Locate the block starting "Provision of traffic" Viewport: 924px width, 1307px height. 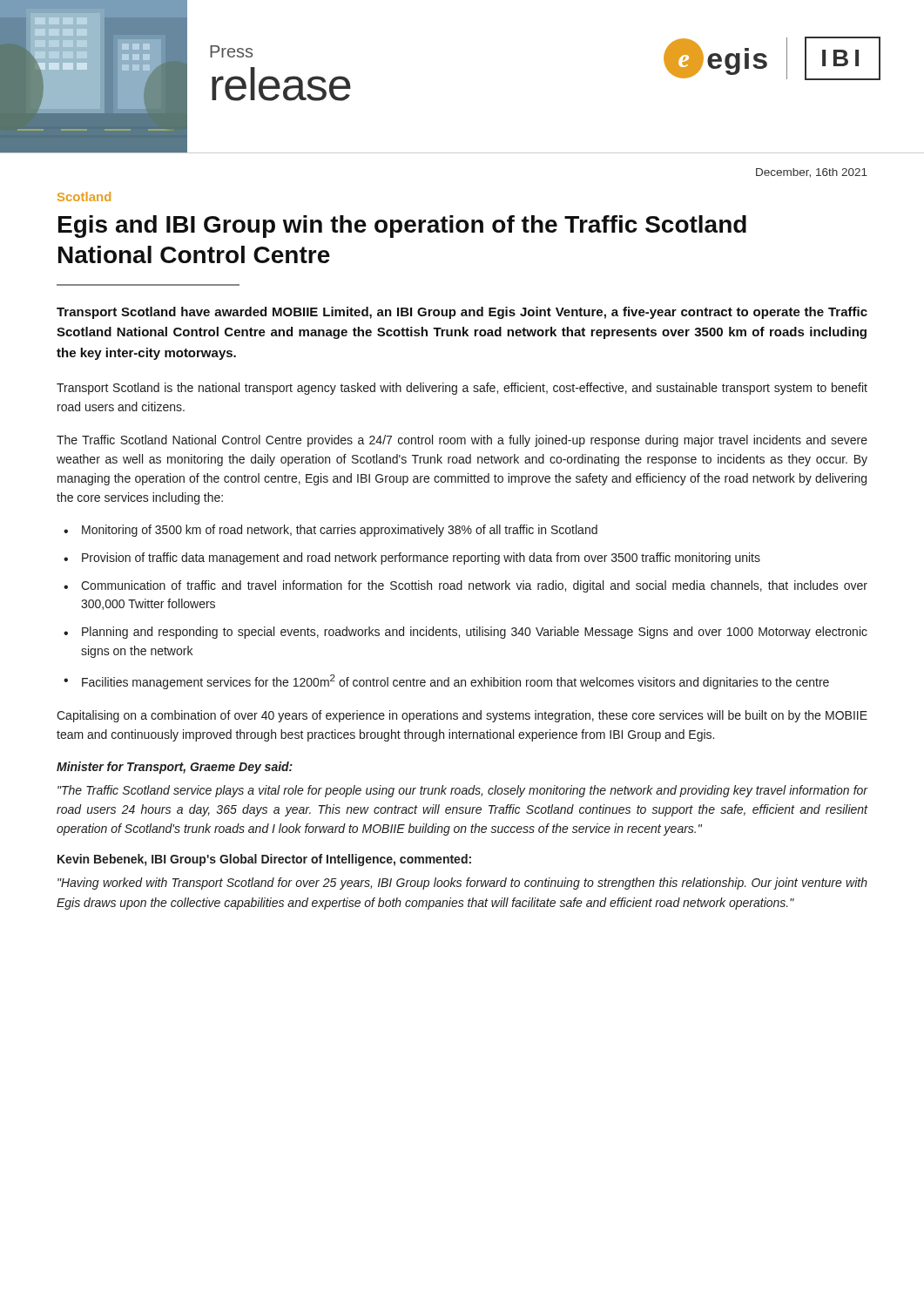(421, 558)
